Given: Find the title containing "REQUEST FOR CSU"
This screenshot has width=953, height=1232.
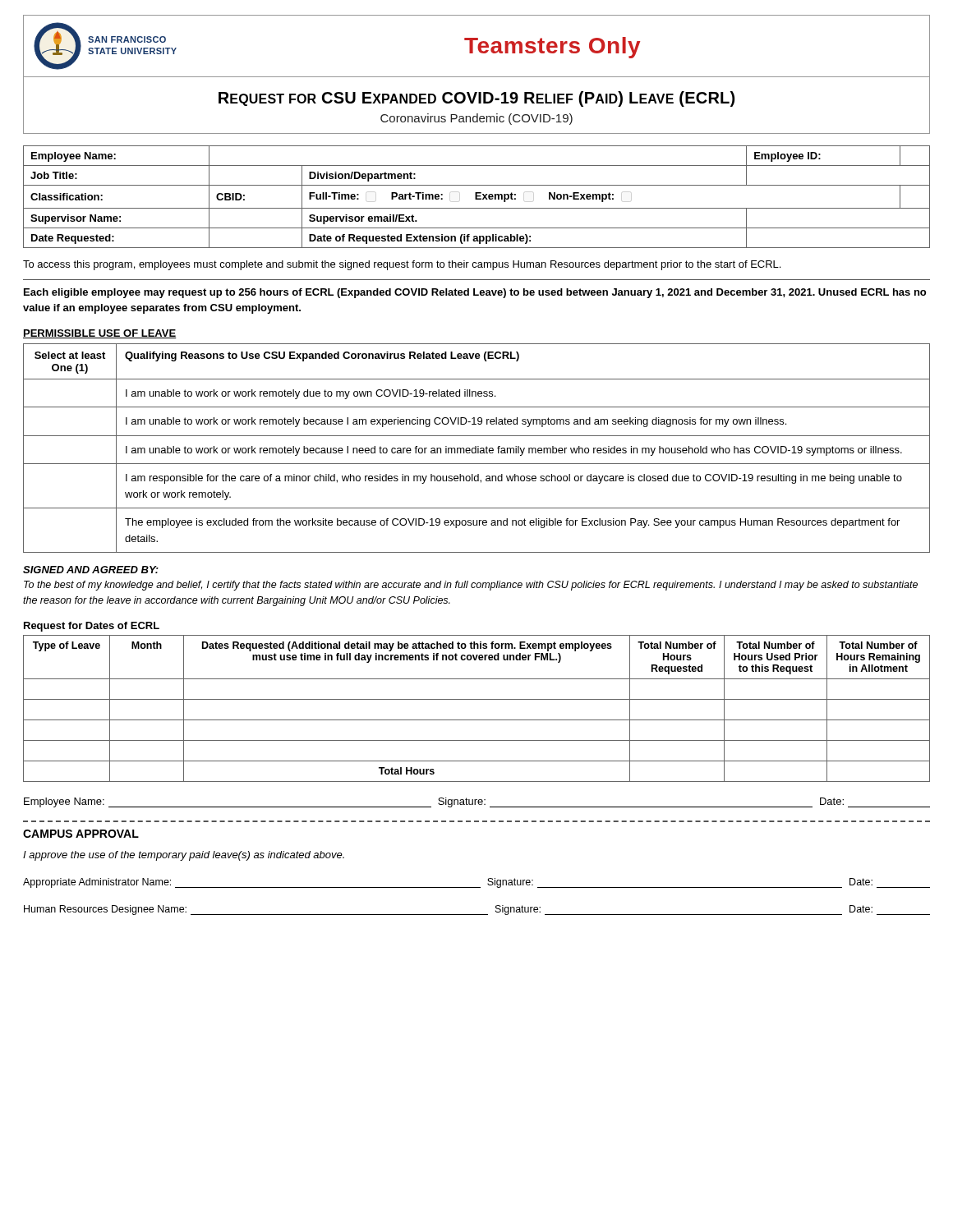Looking at the screenshot, I should pyautogui.click(x=476, y=106).
